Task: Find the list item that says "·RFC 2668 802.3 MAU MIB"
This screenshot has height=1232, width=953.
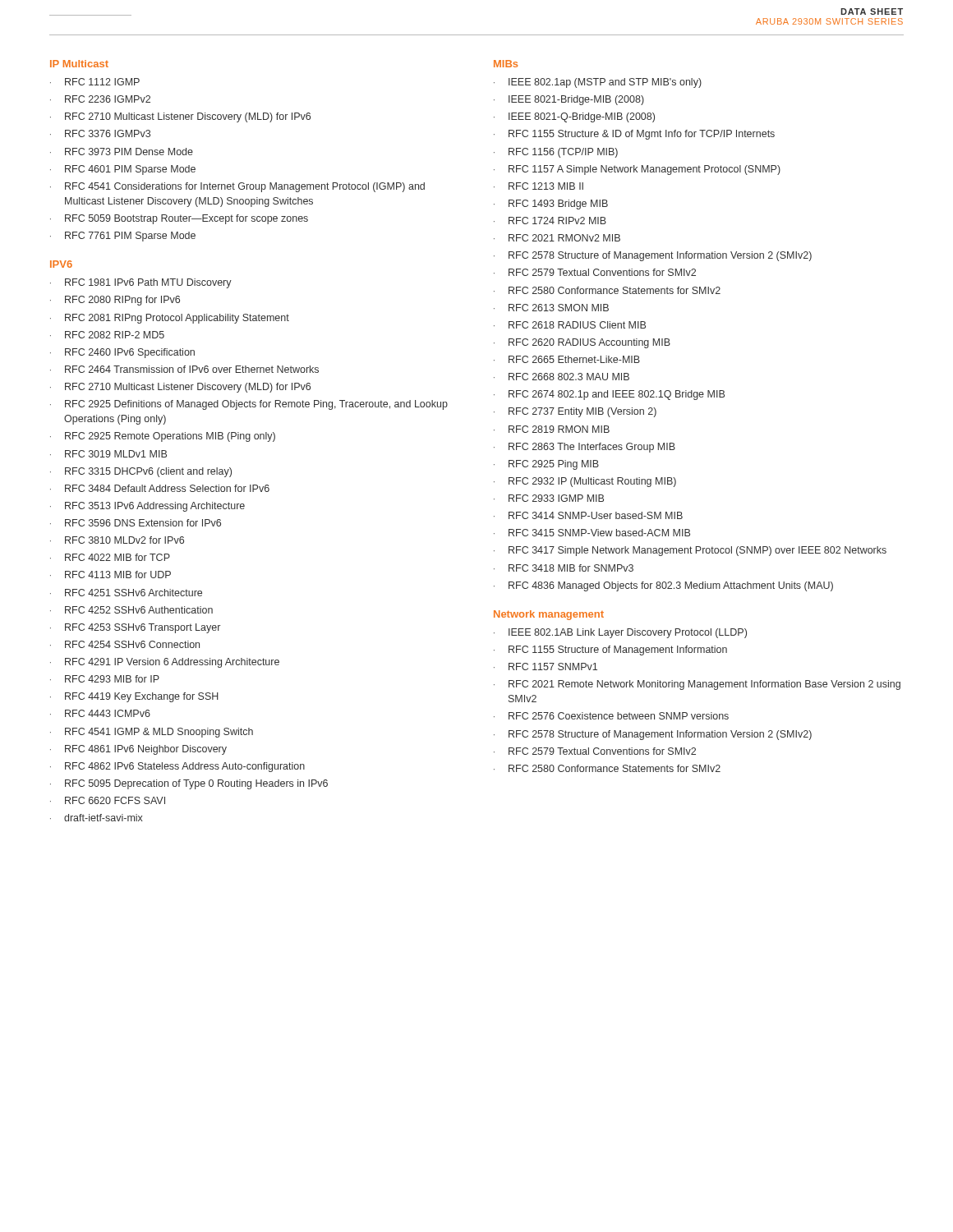Action: (x=562, y=377)
